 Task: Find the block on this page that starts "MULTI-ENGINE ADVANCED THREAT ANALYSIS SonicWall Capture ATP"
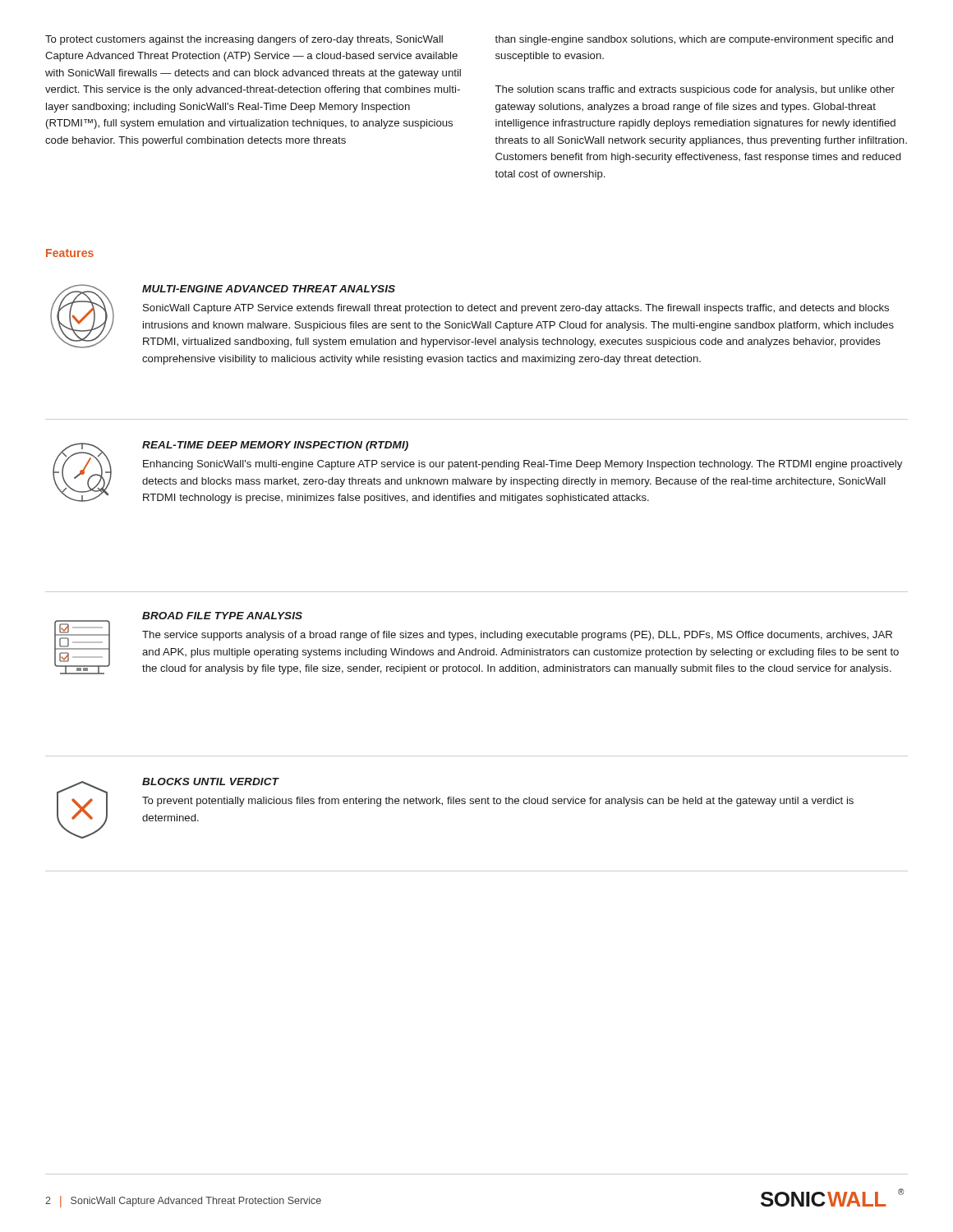click(476, 323)
